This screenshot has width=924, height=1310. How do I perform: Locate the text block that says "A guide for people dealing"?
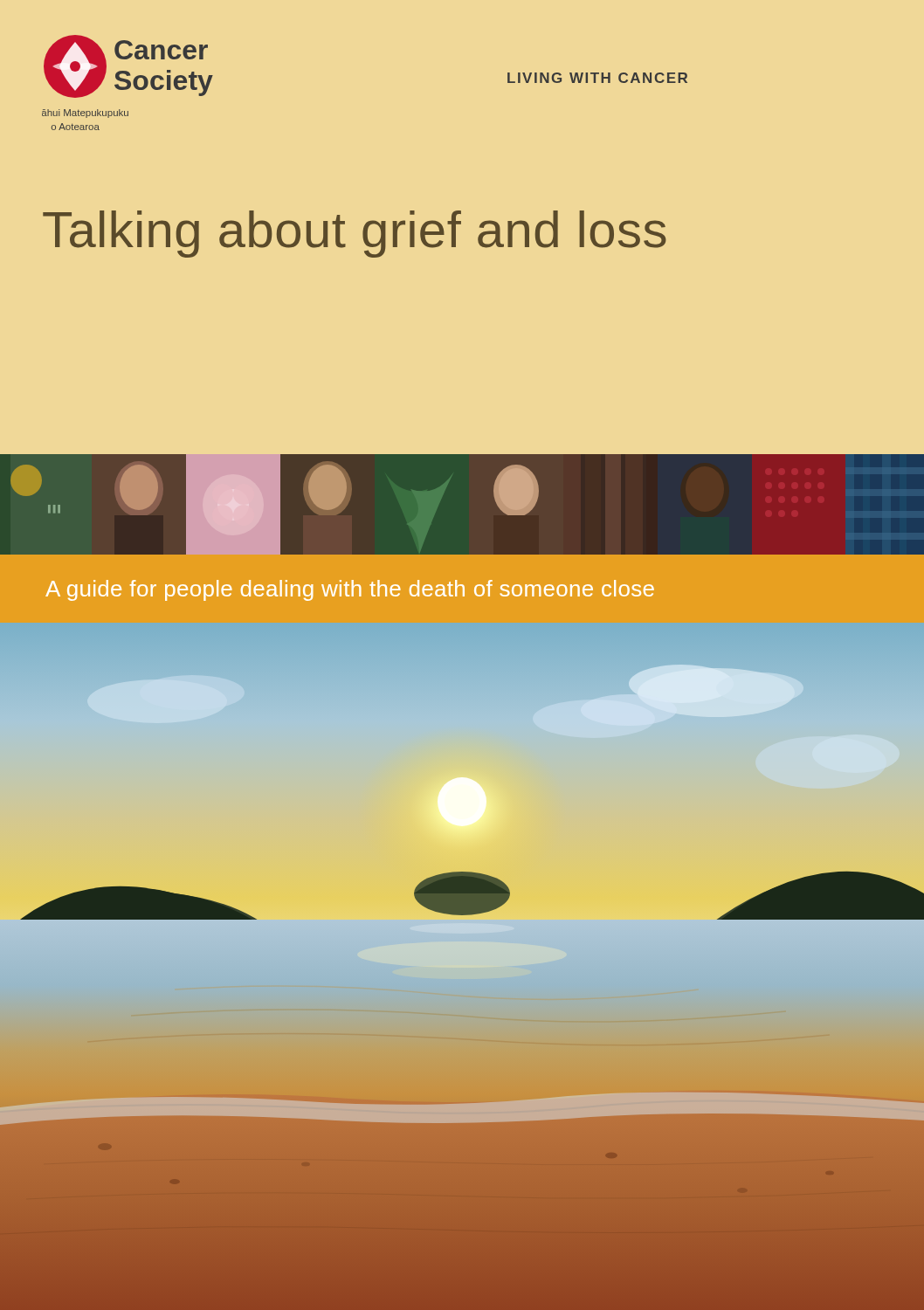328,589
